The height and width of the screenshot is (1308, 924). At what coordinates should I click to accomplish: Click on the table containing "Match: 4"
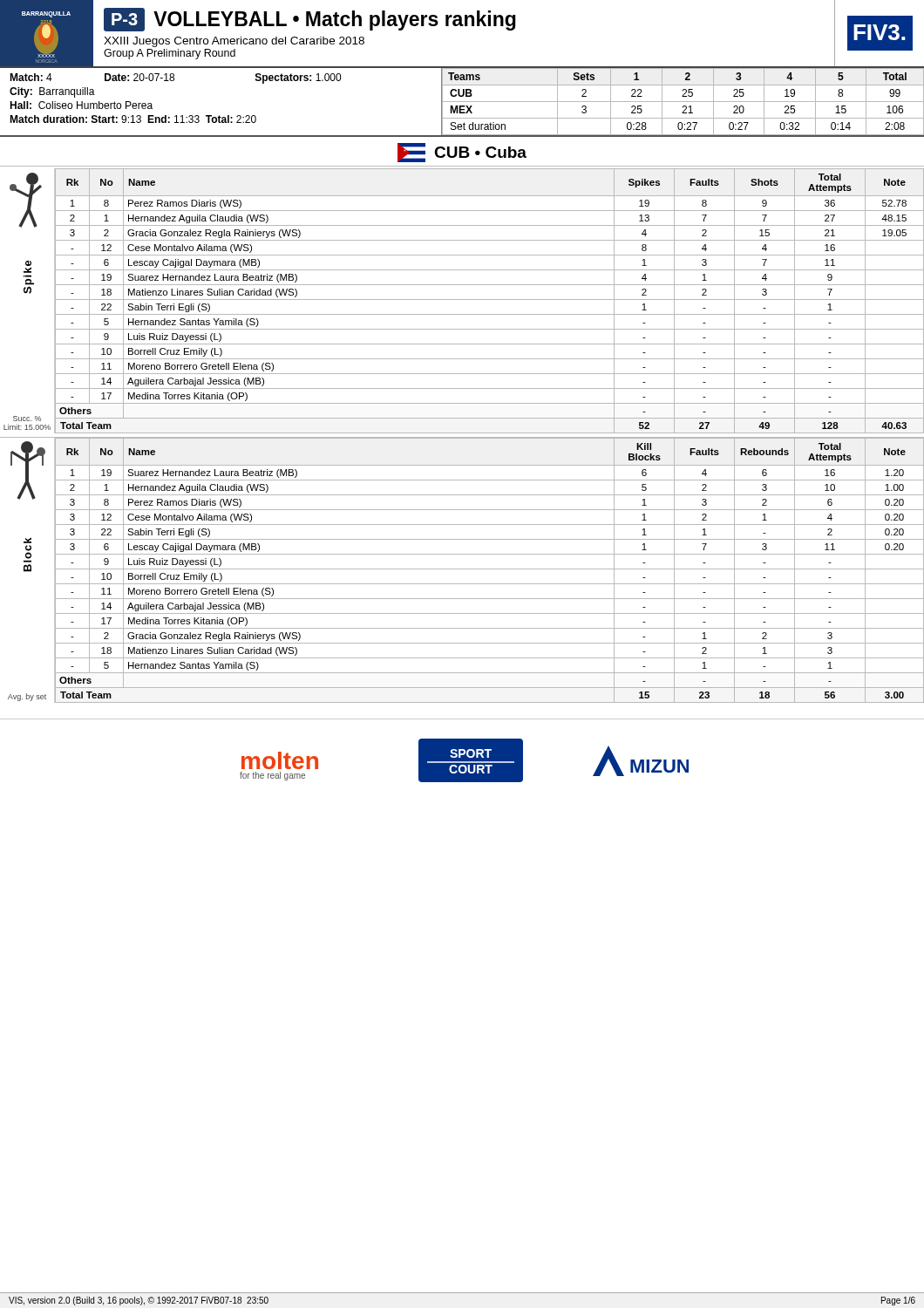(462, 102)
